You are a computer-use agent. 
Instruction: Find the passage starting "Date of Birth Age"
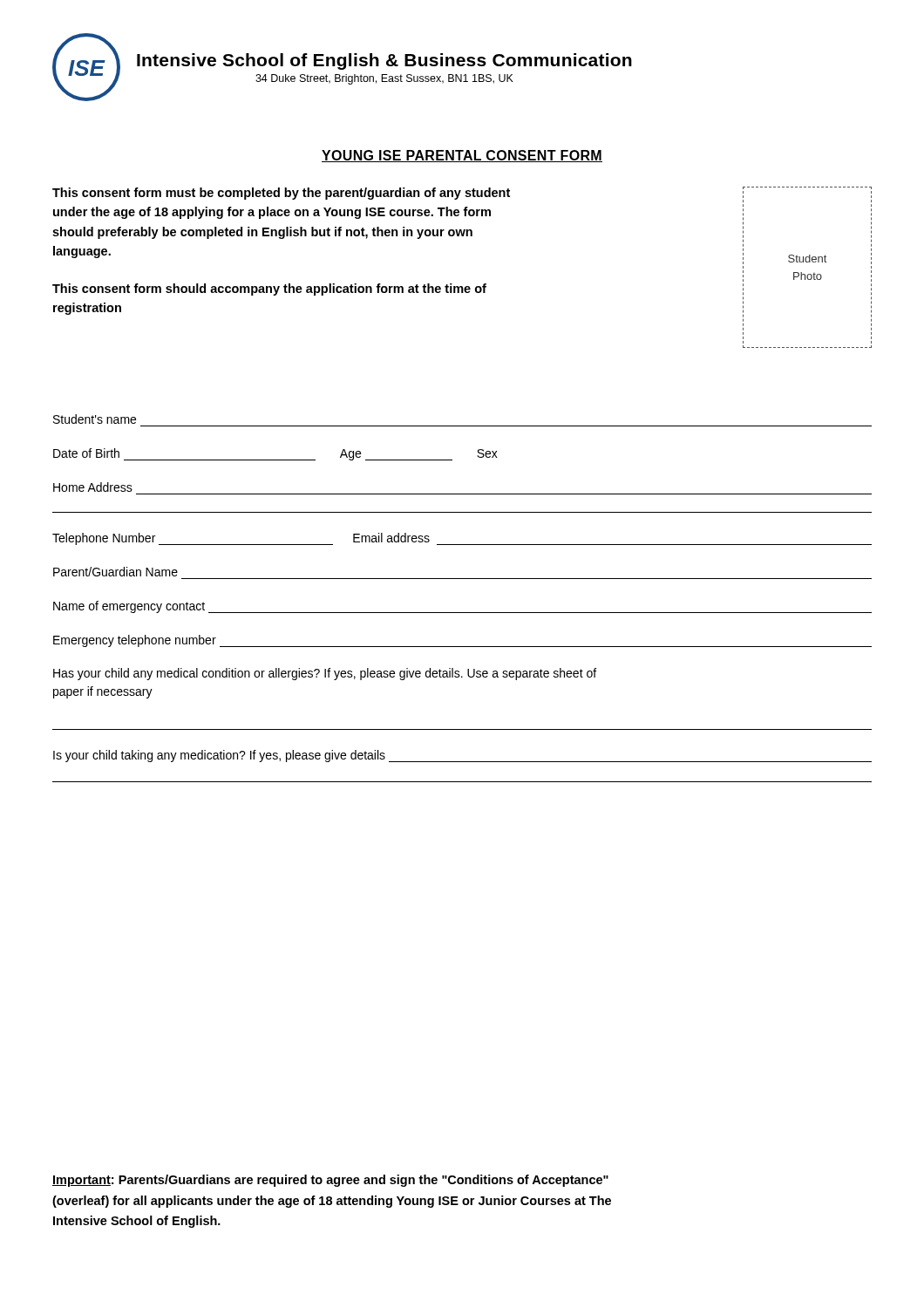tap(275, 452)
